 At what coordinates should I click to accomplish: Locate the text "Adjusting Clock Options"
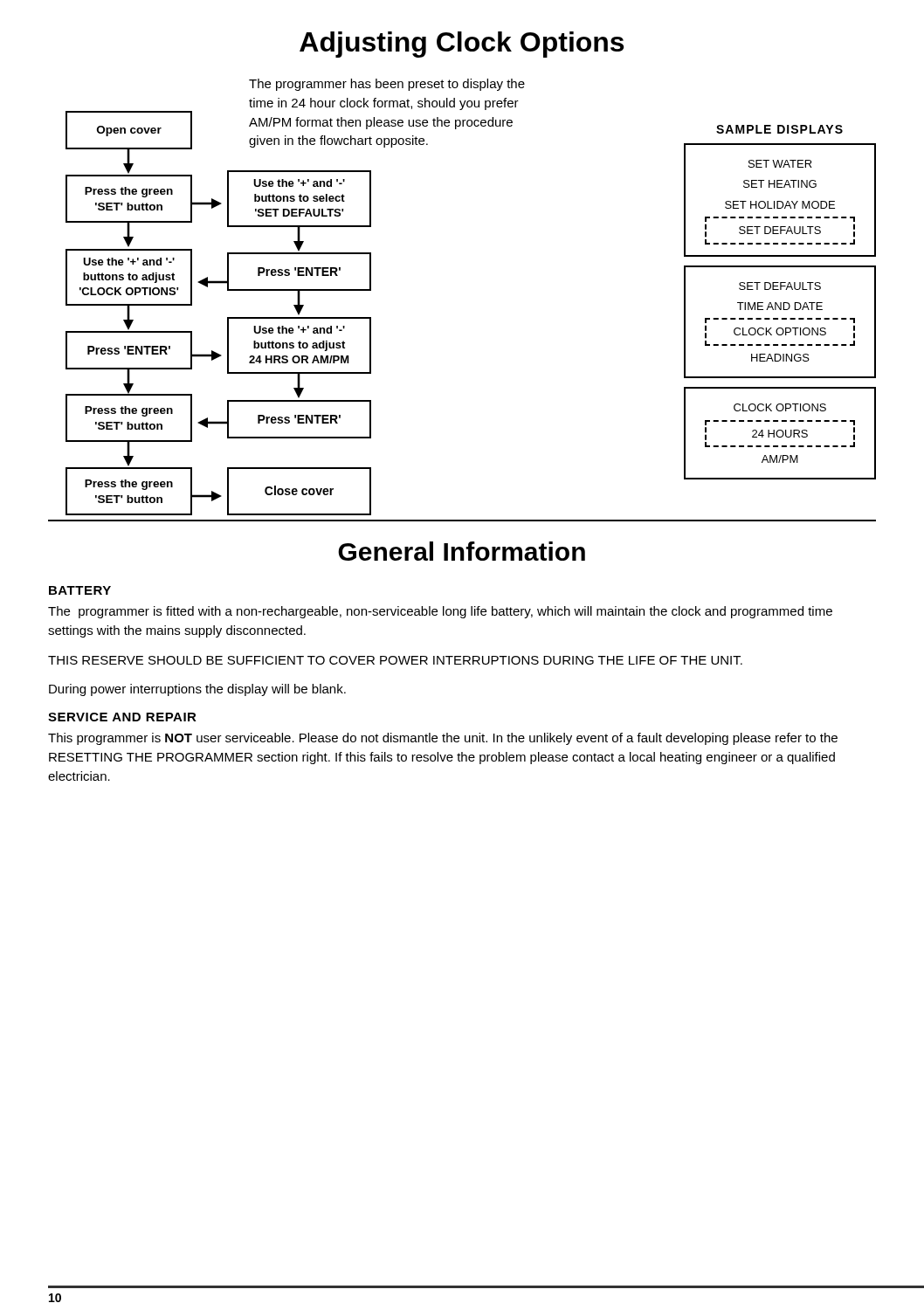point(462,42)
